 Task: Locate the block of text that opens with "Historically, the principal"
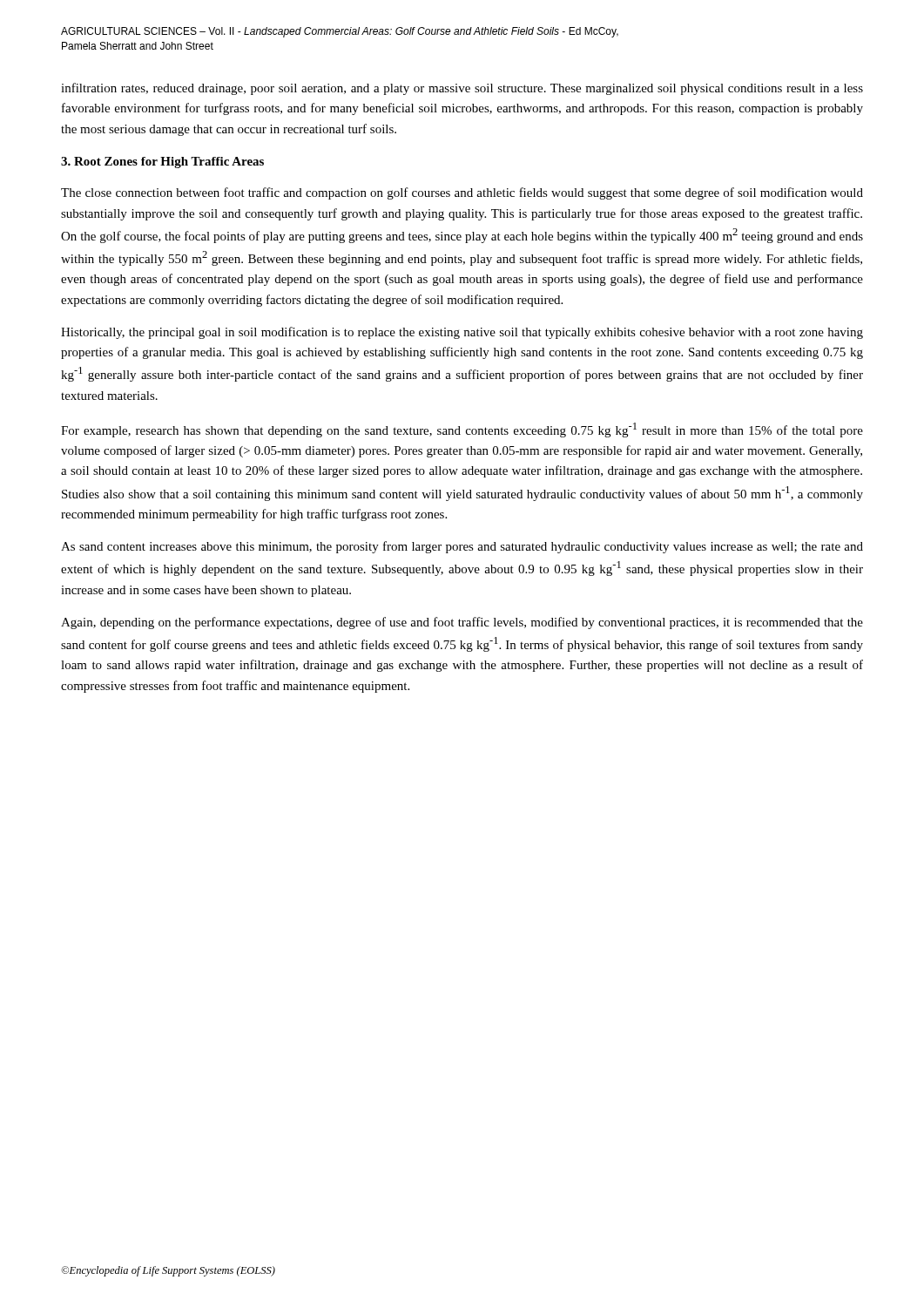pos(462,363)
